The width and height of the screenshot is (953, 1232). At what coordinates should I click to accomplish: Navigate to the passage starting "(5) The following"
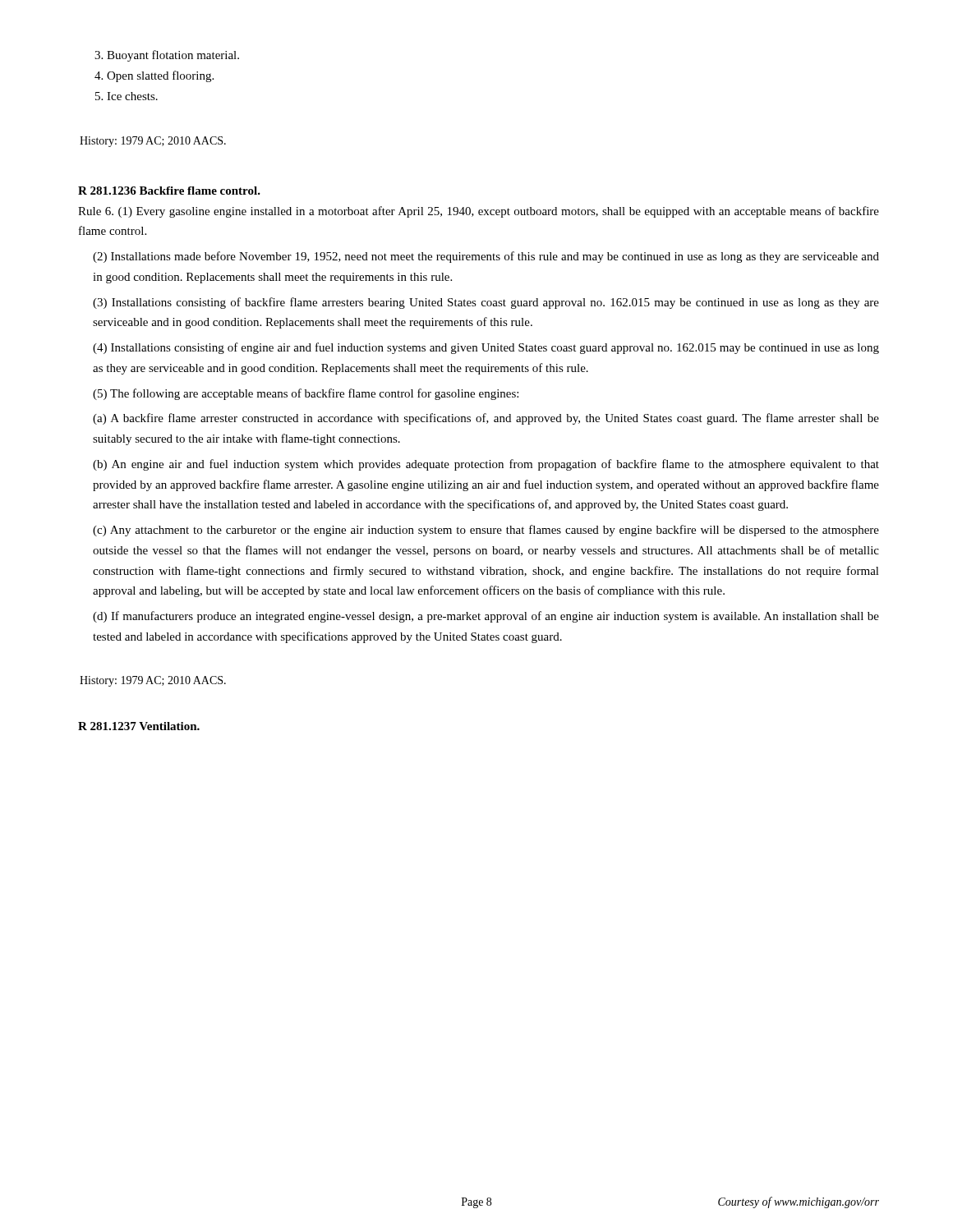pyautogui.click(x=306, y=393)
